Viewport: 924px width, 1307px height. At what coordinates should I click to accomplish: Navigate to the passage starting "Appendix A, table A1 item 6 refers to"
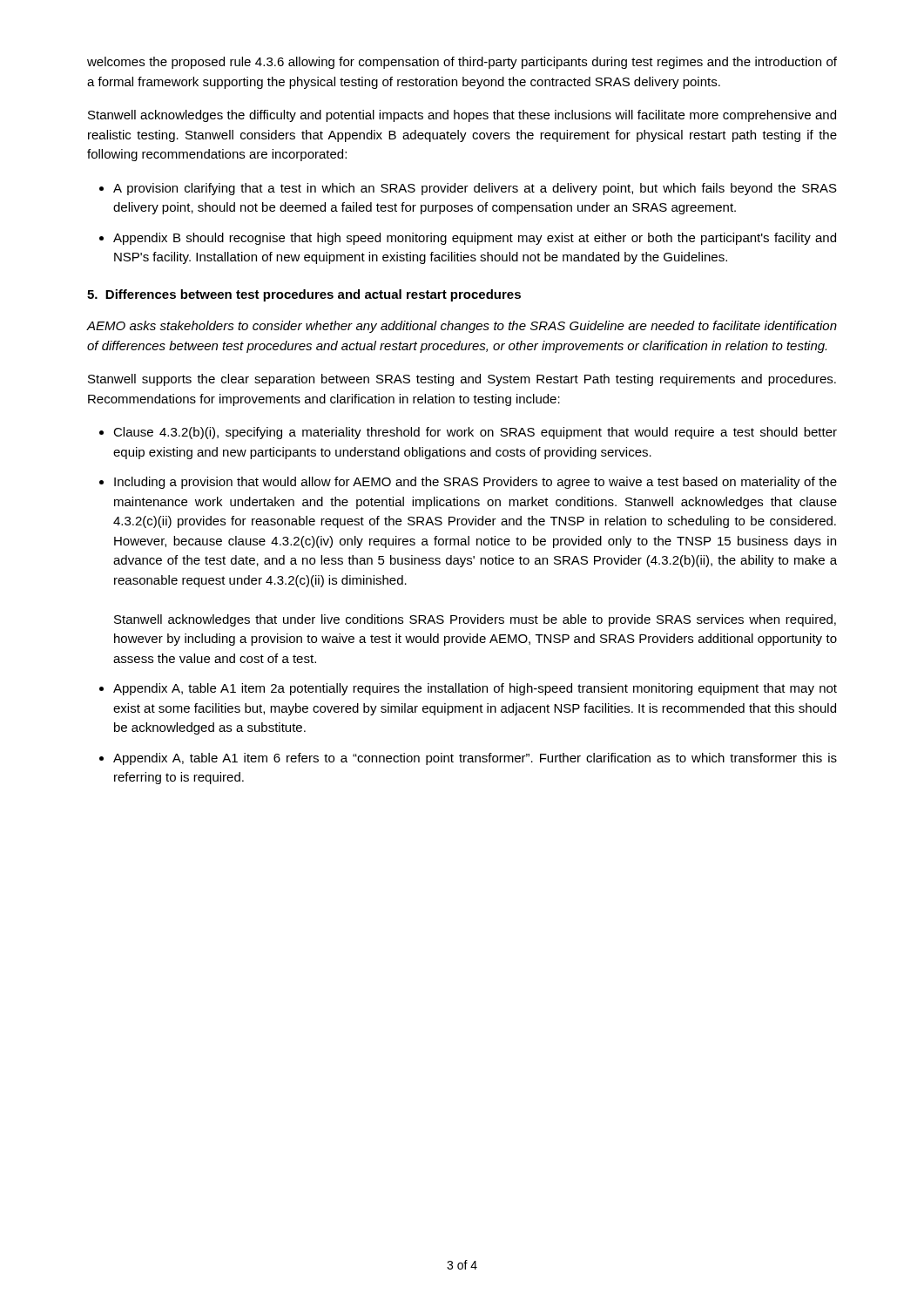pos(475,768)
